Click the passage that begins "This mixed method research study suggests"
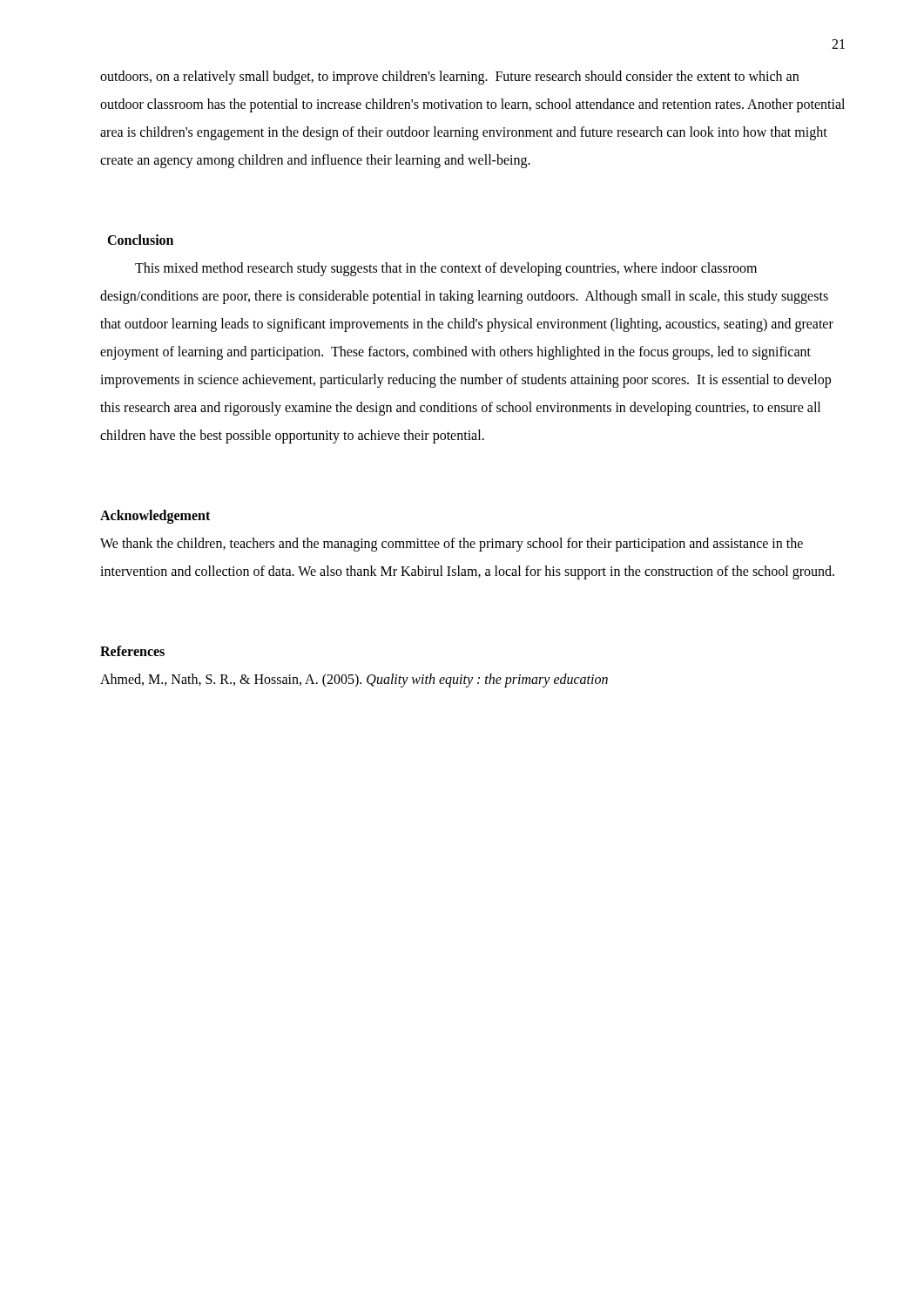924x1307 pixels. [x=467, y=352]
